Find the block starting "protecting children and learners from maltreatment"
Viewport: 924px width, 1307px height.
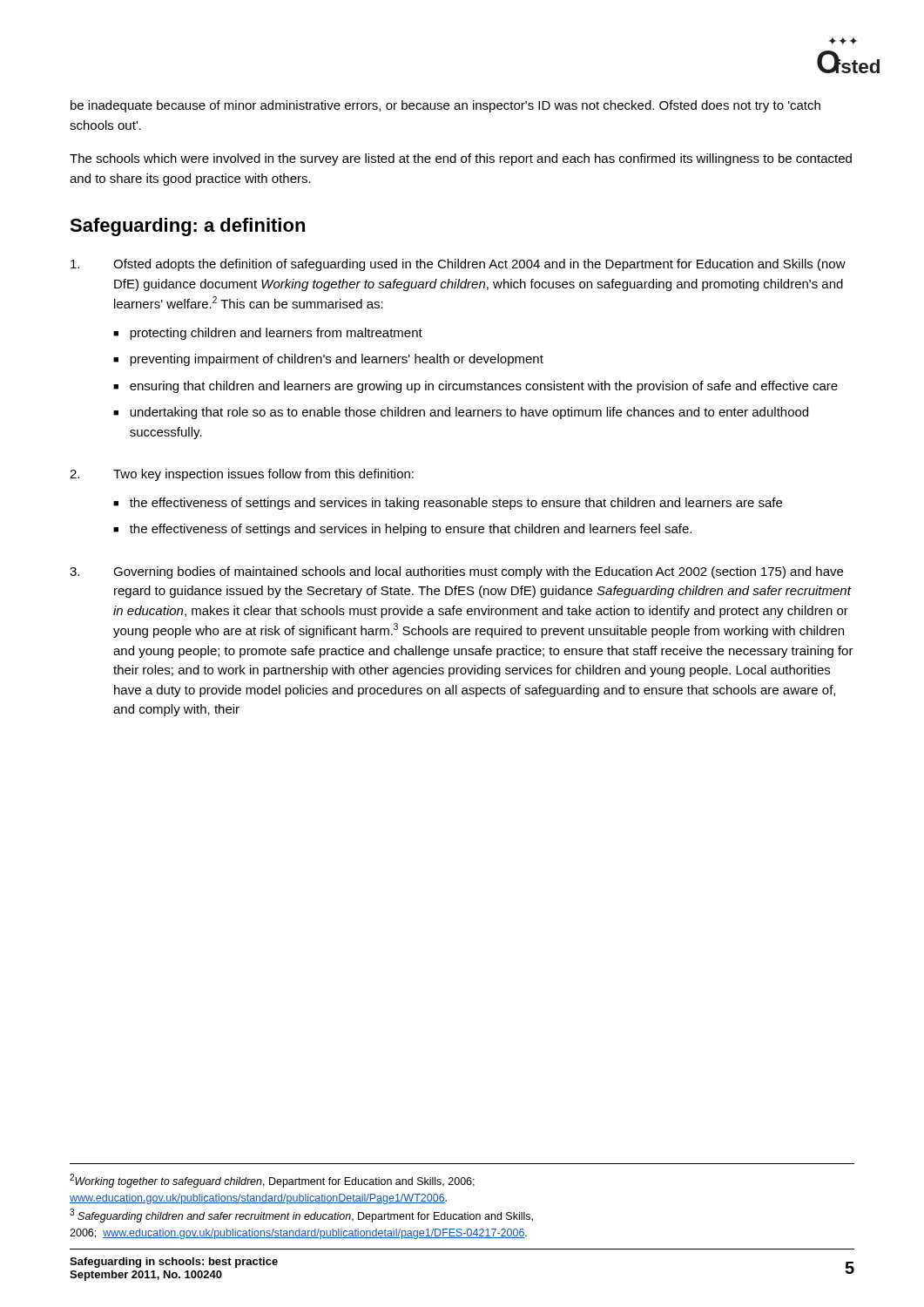click(x=276, y=332)
